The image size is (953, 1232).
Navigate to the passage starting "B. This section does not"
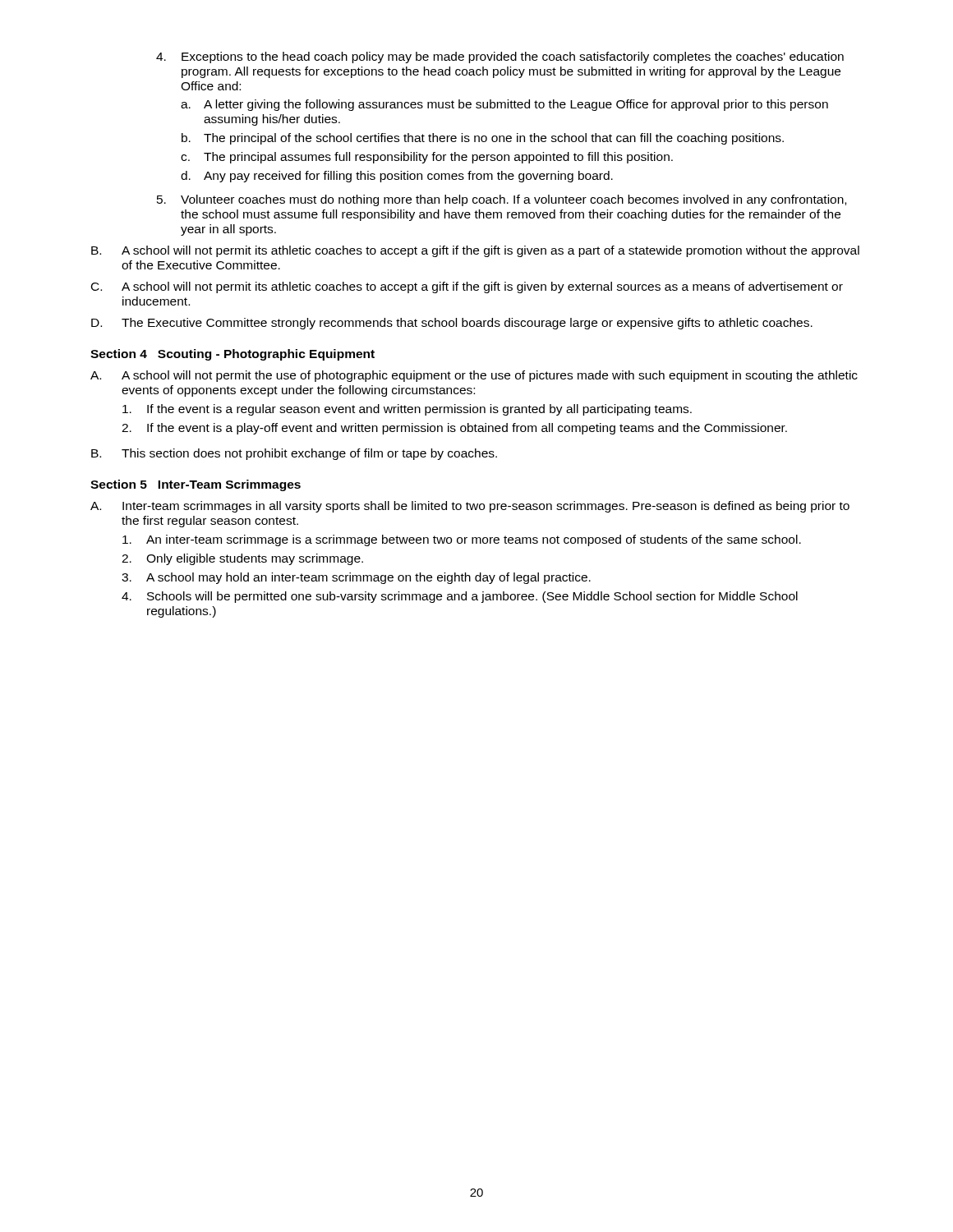pos(476,453)
